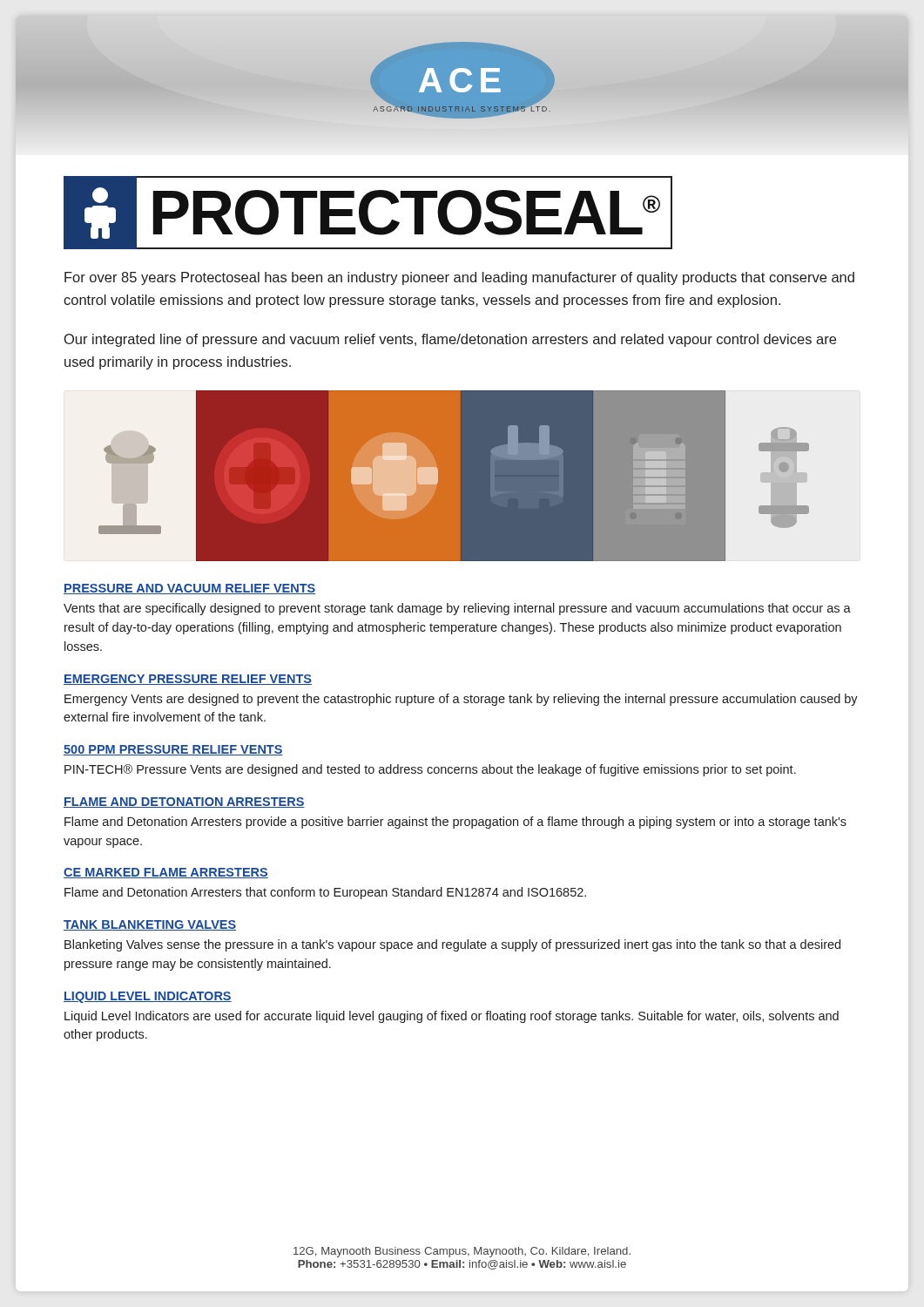The width and height of the screenshot is (924, 1307).
Task: Select the text block that says "Vents that are specifically"
Action: pyautogui.click(x=457, y=627)
